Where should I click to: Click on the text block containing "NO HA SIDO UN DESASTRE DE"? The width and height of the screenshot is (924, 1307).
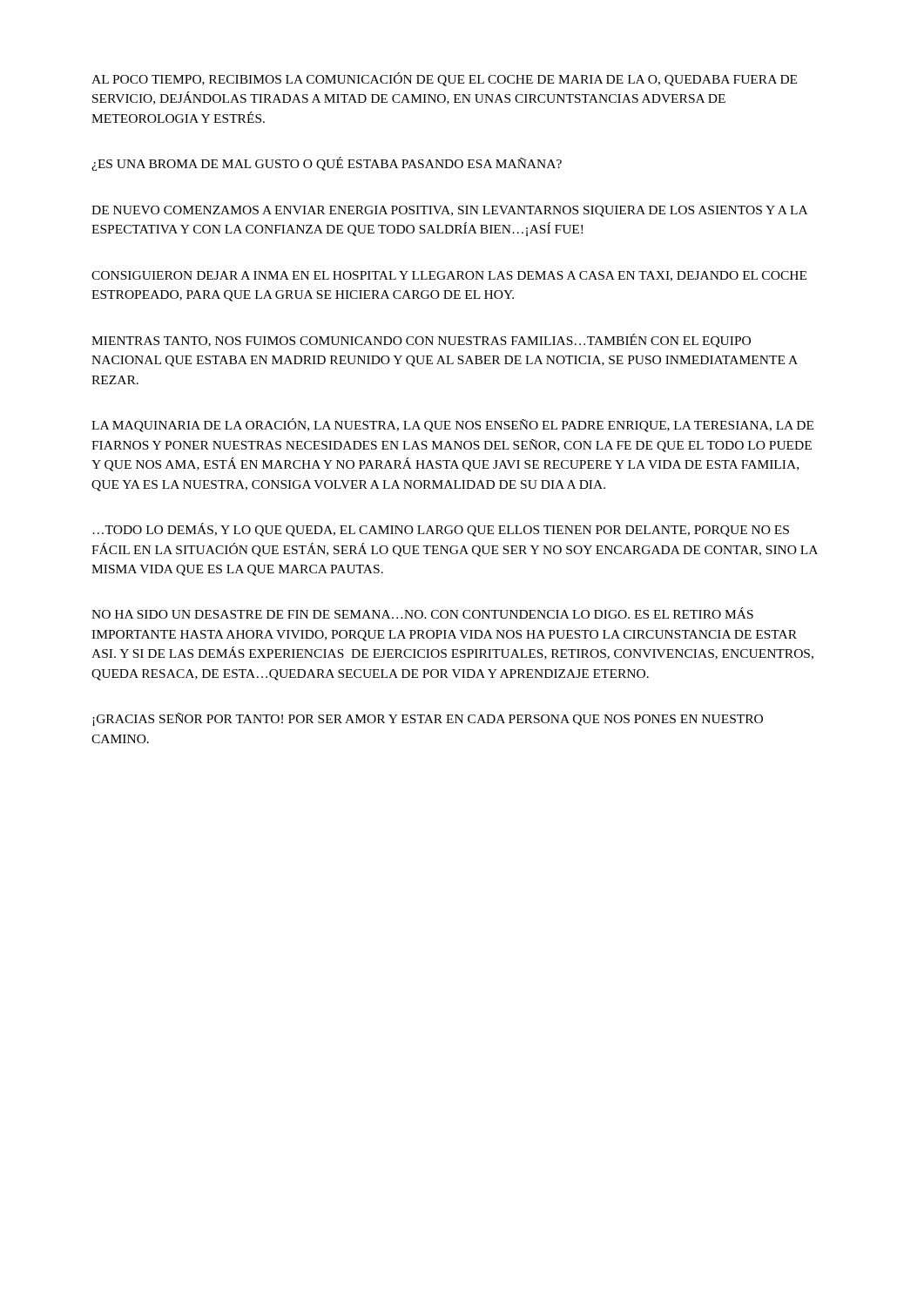pyautogui.click(x=453, y=644)
